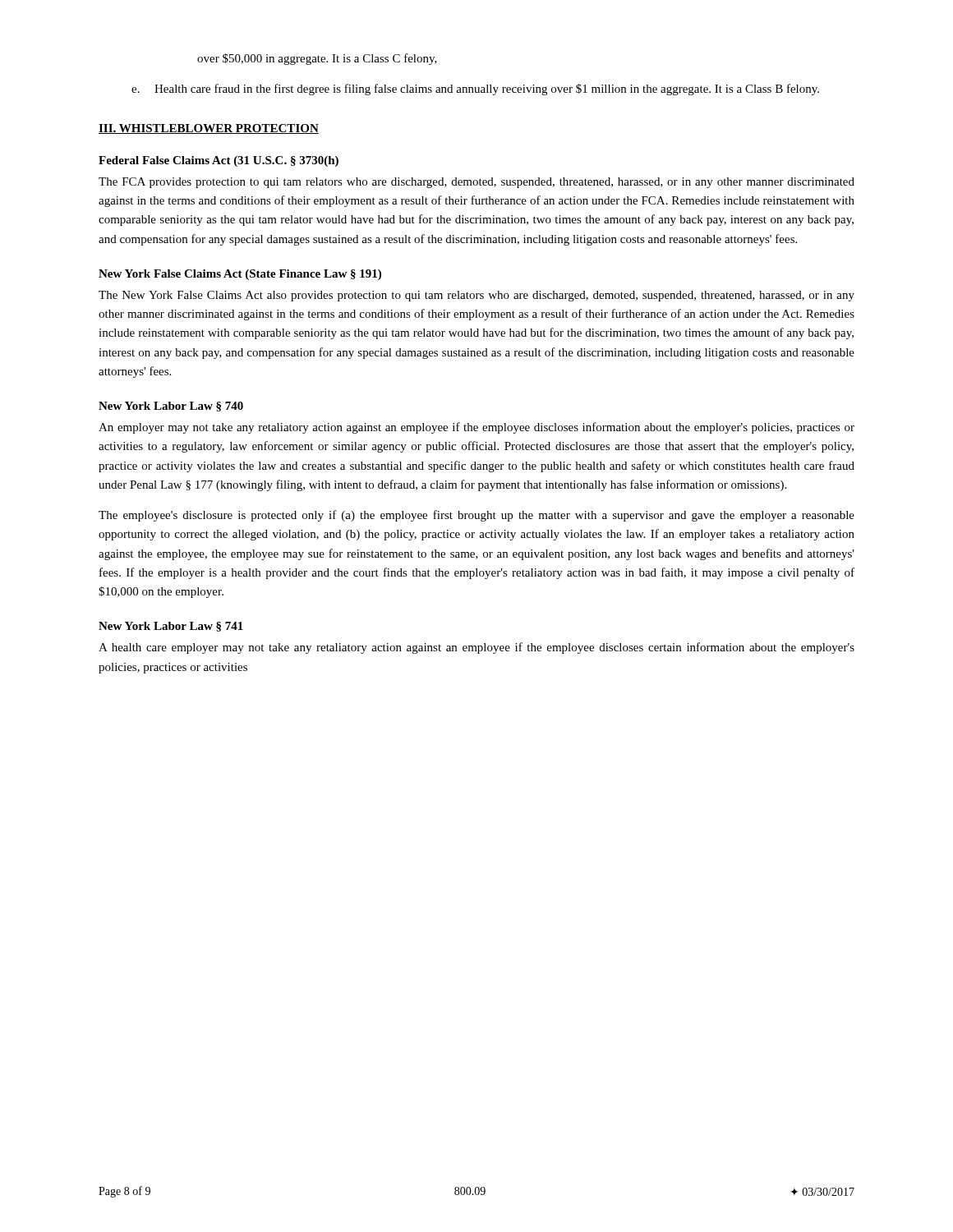Click on the region starting "An employer may not take any retaliatory action"
The width and height of the screenshot is (953, 1232).
(x=476, y=456)
